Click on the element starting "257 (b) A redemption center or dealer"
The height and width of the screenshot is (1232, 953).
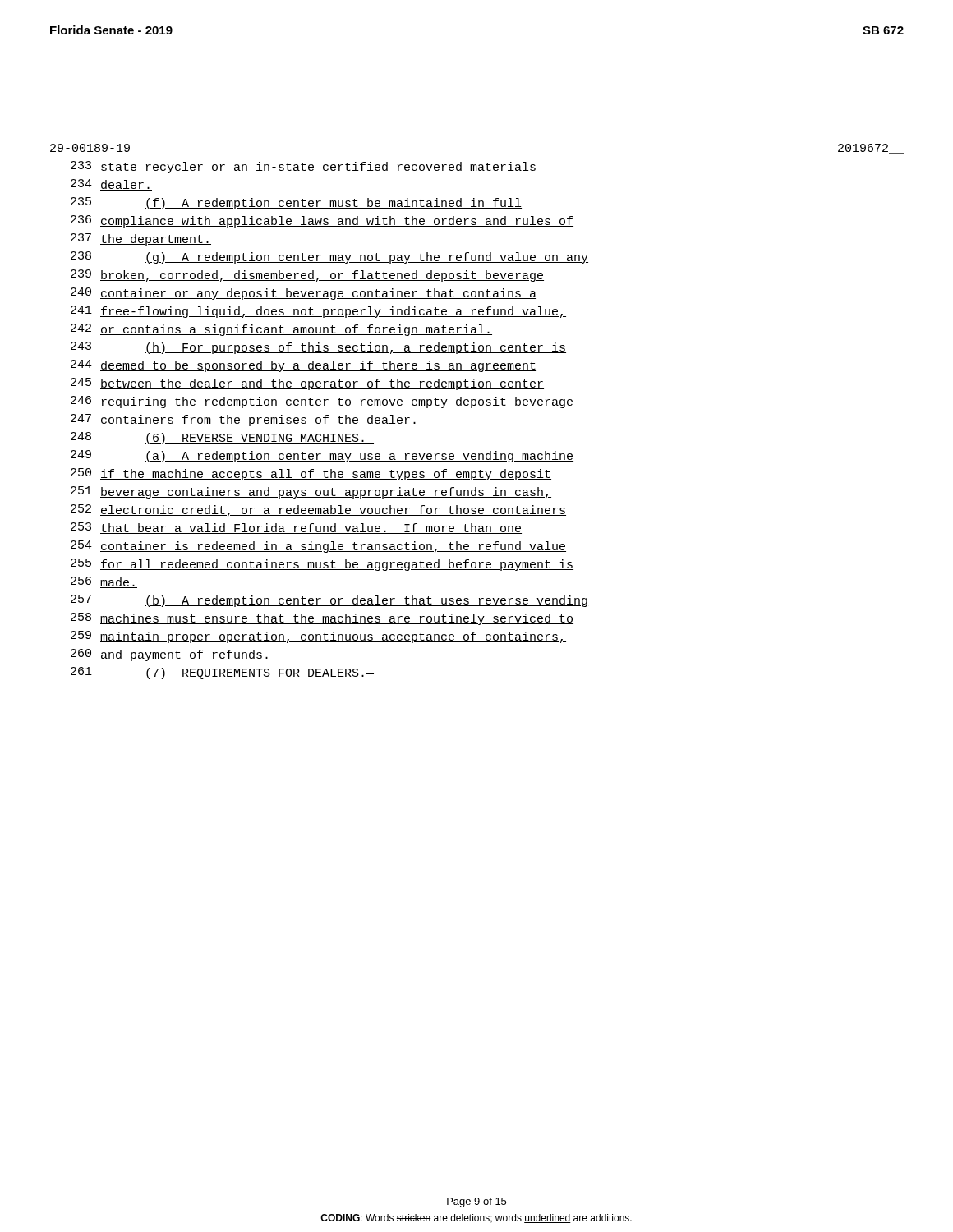476,602
